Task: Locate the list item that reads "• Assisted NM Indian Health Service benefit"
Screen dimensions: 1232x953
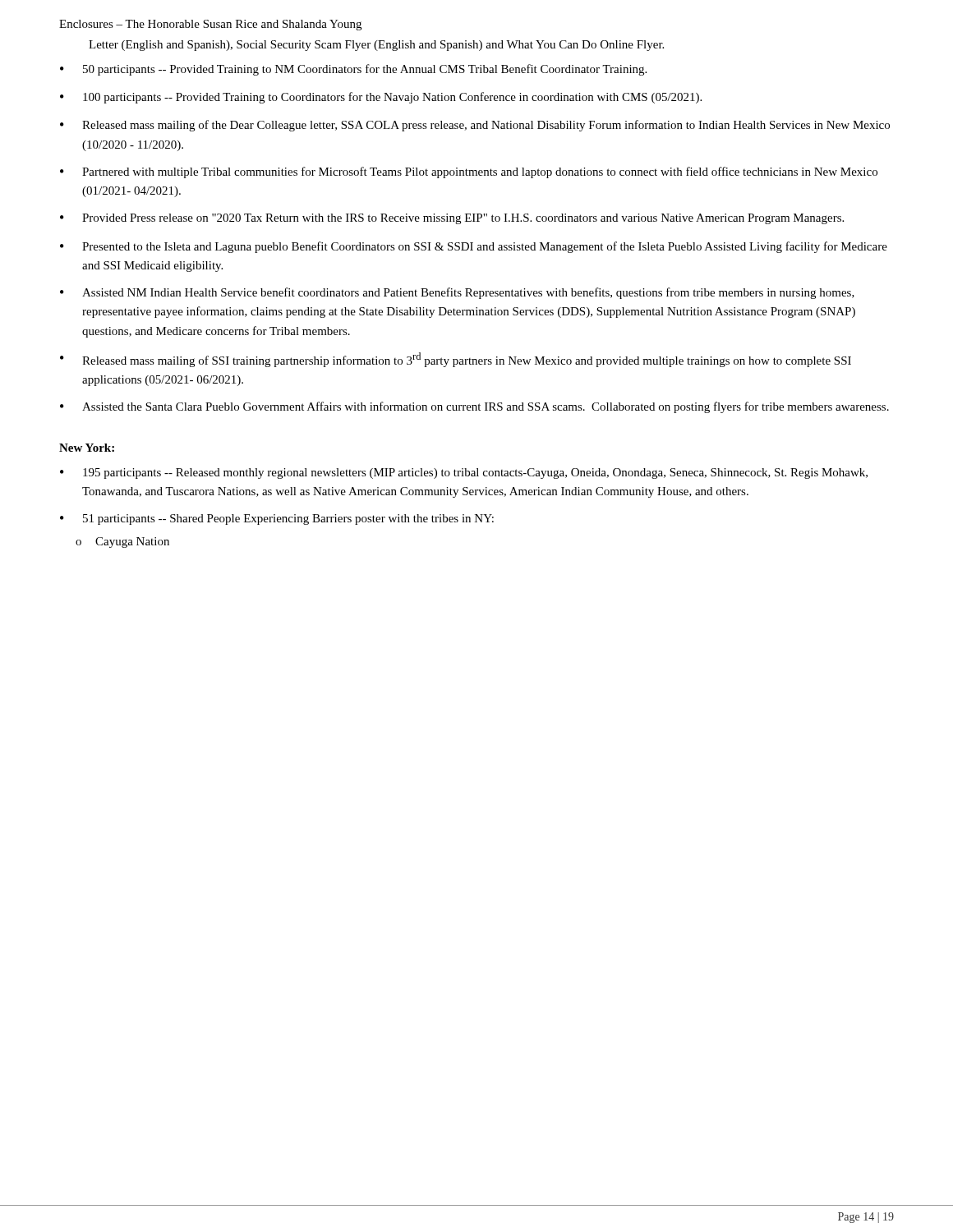Action: click(476, 312)
